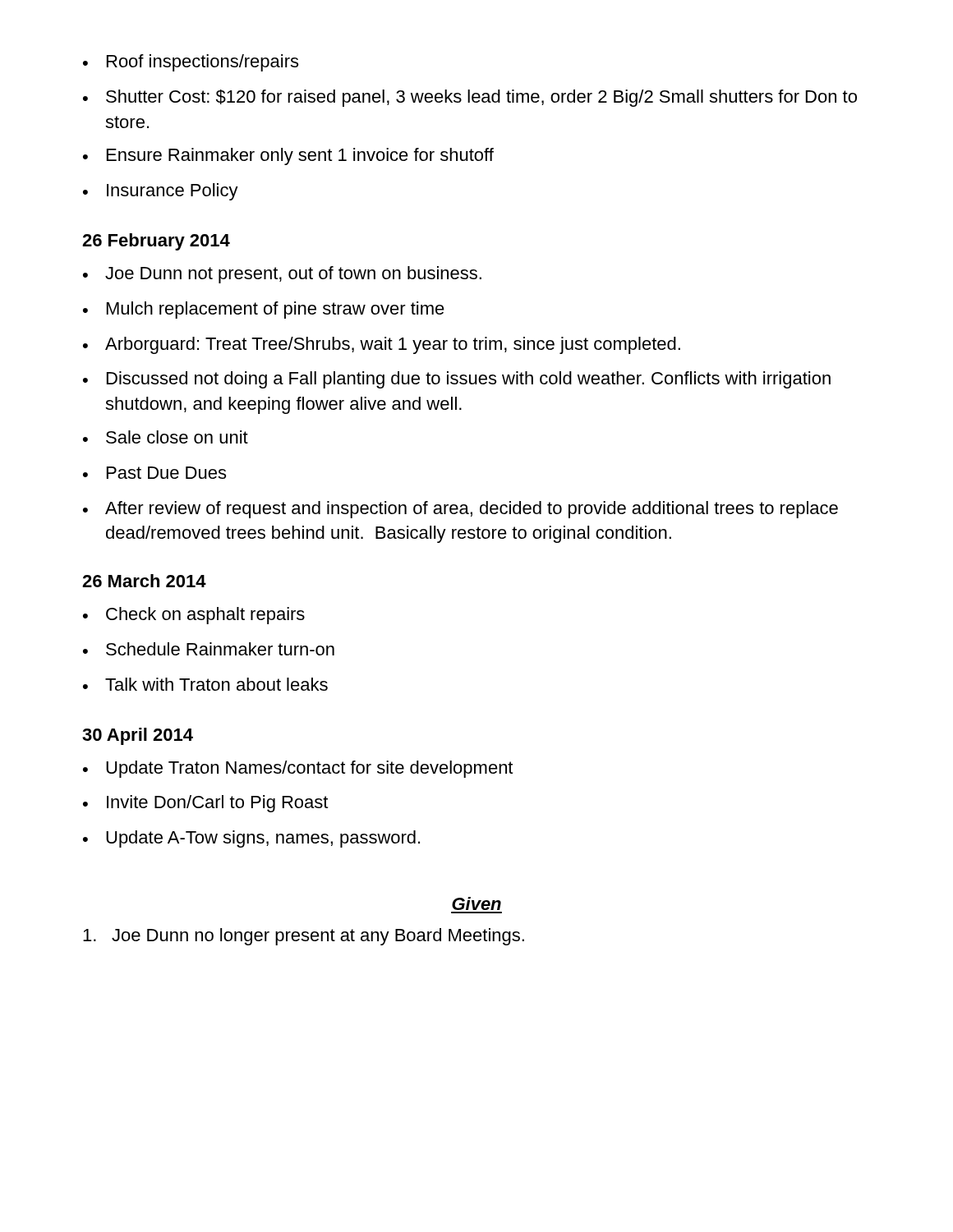Select the section header that says "26 February 2014"

click(x=156, y=240)
